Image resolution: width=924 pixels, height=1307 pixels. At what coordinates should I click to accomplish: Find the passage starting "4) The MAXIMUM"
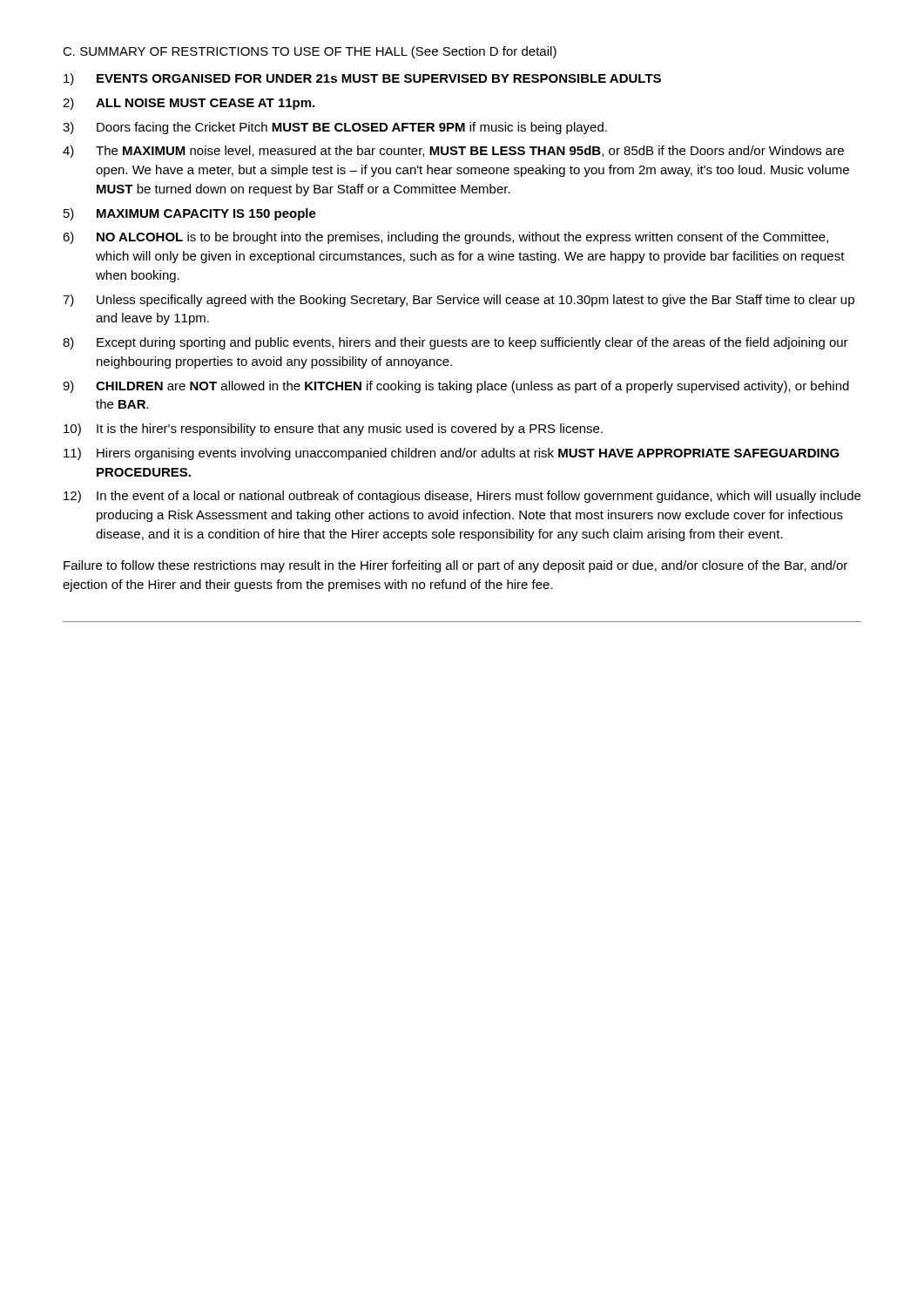(x=462, y=170)
